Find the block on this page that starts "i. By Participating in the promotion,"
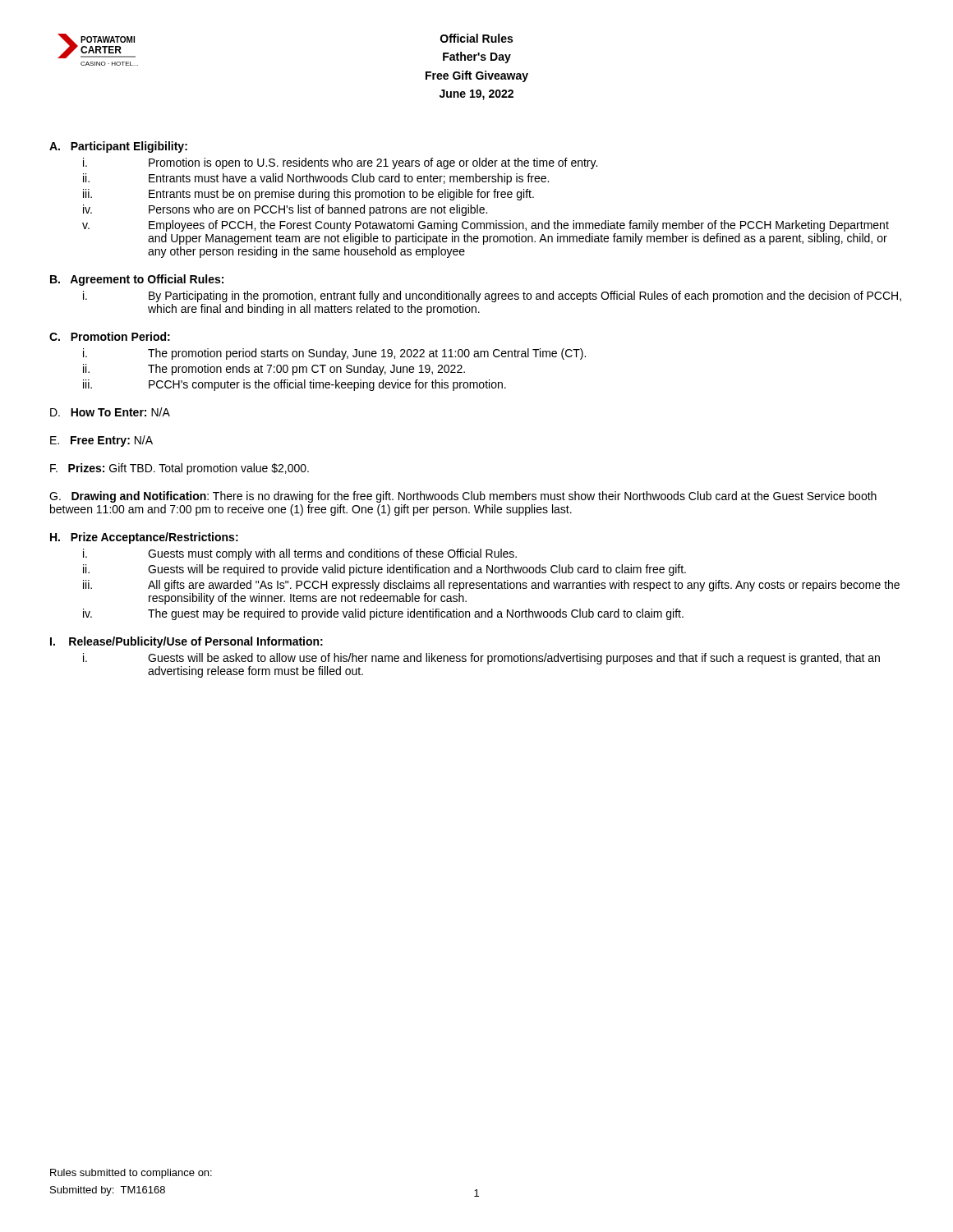This screenshot has width=953, height=1232. tap(476, 302)
